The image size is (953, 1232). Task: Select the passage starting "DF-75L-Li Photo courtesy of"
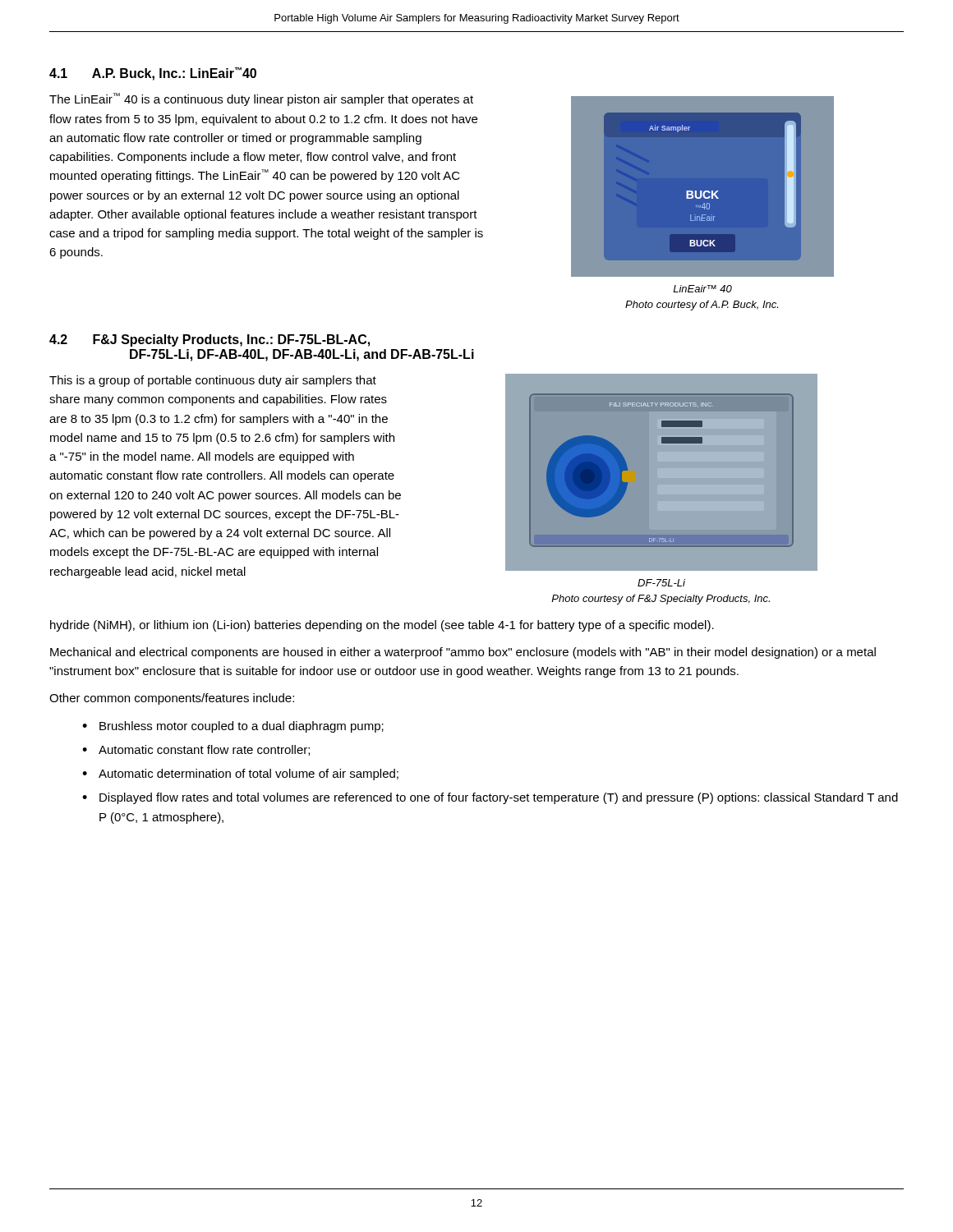click(x=661, y=590)
